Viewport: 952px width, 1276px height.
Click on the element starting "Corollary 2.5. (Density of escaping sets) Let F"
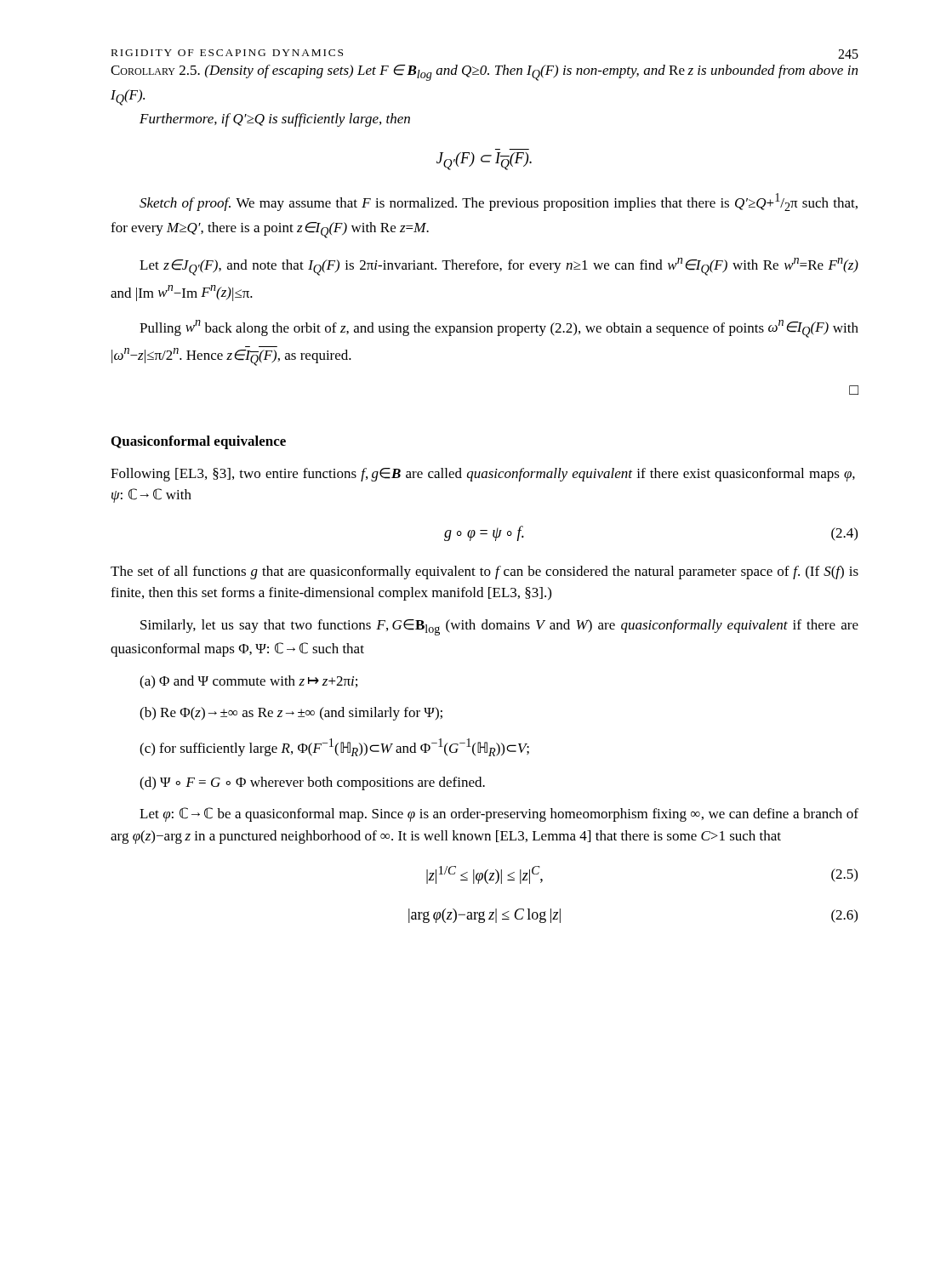click(x=484, y=73)
